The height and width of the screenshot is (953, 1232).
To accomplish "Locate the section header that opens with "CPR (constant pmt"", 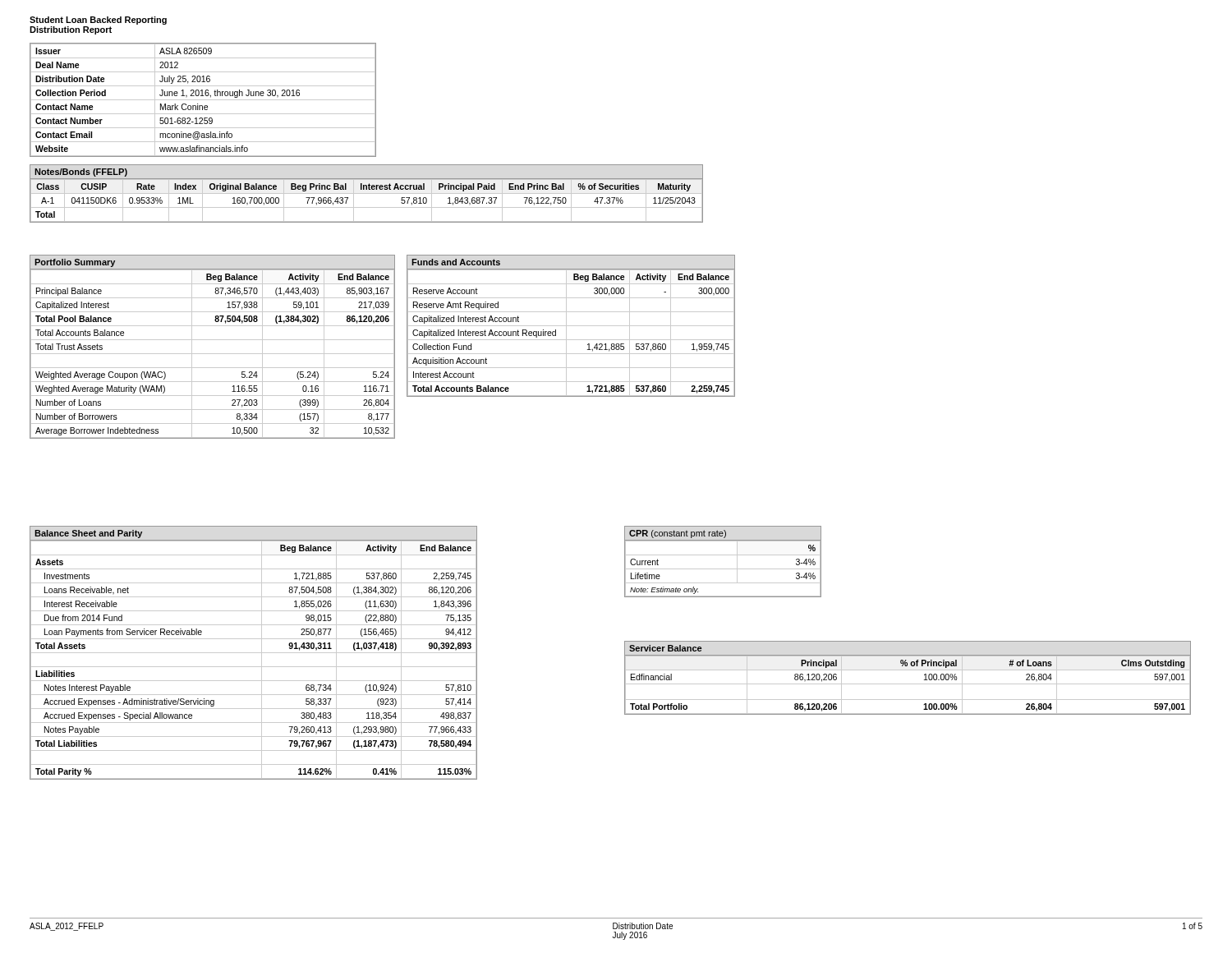I will [678, 533].
